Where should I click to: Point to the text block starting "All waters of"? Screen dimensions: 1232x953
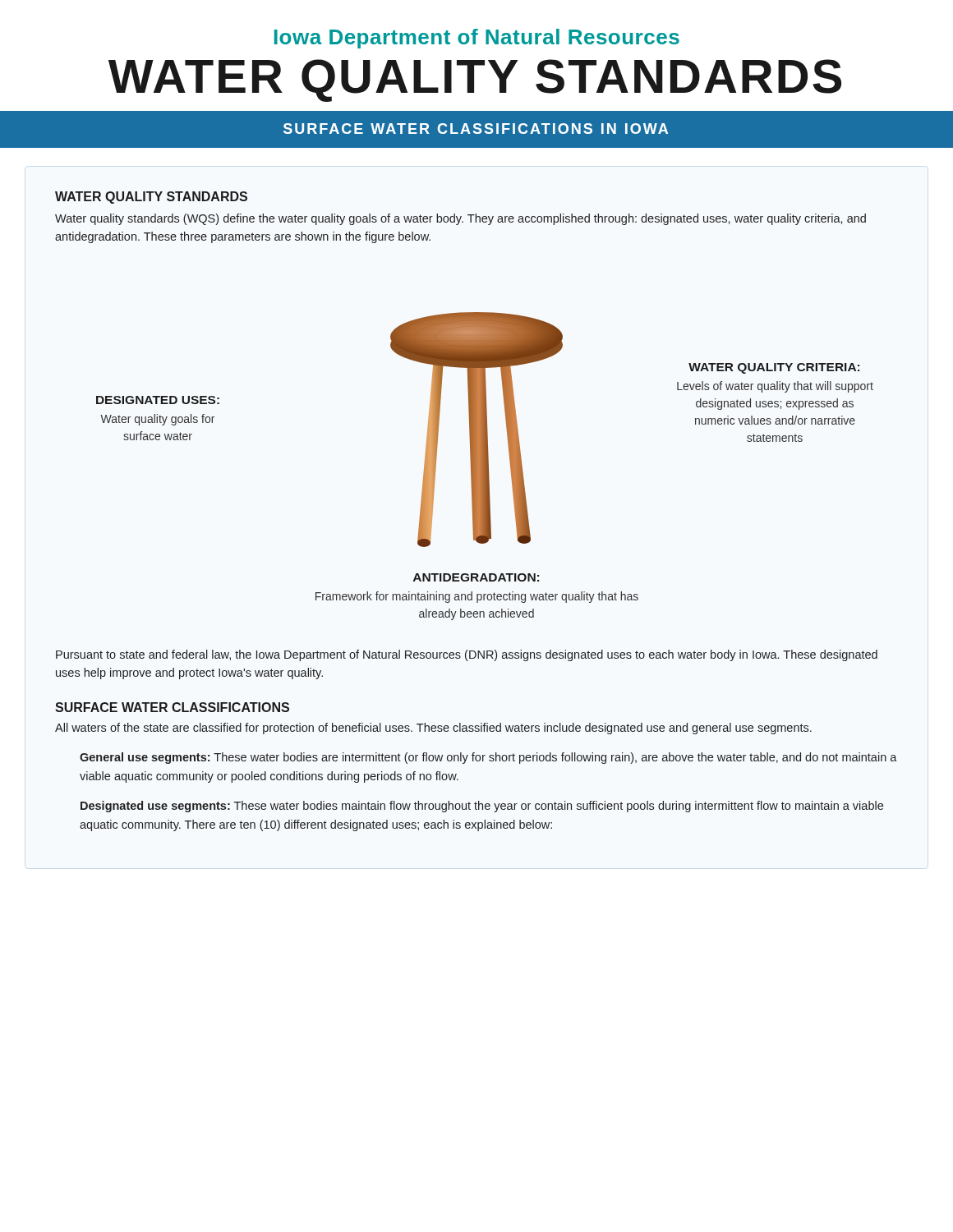434,727
